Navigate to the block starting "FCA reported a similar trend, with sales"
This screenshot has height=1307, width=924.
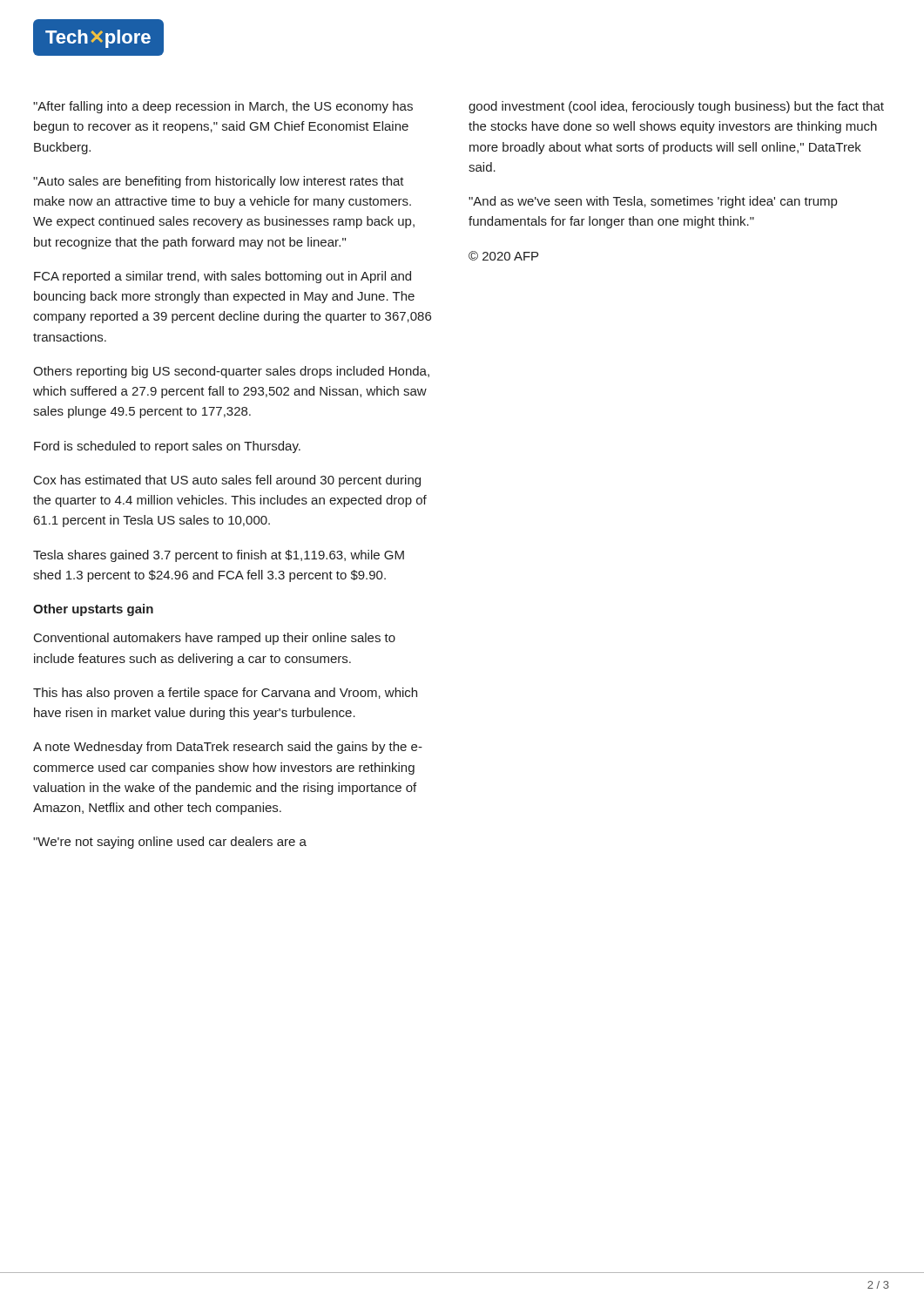point(233,306)
